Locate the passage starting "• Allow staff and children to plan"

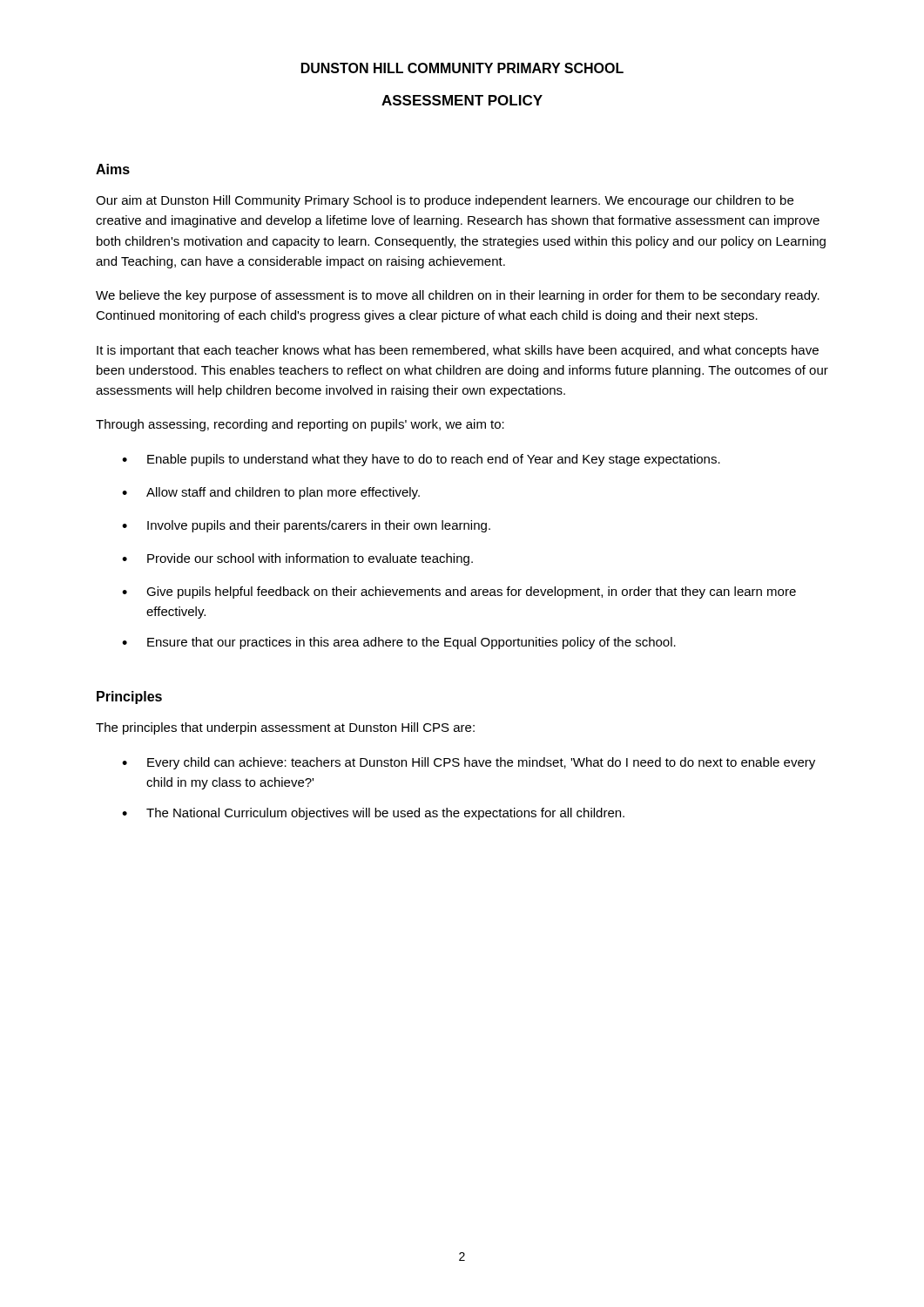coord(271,493)
